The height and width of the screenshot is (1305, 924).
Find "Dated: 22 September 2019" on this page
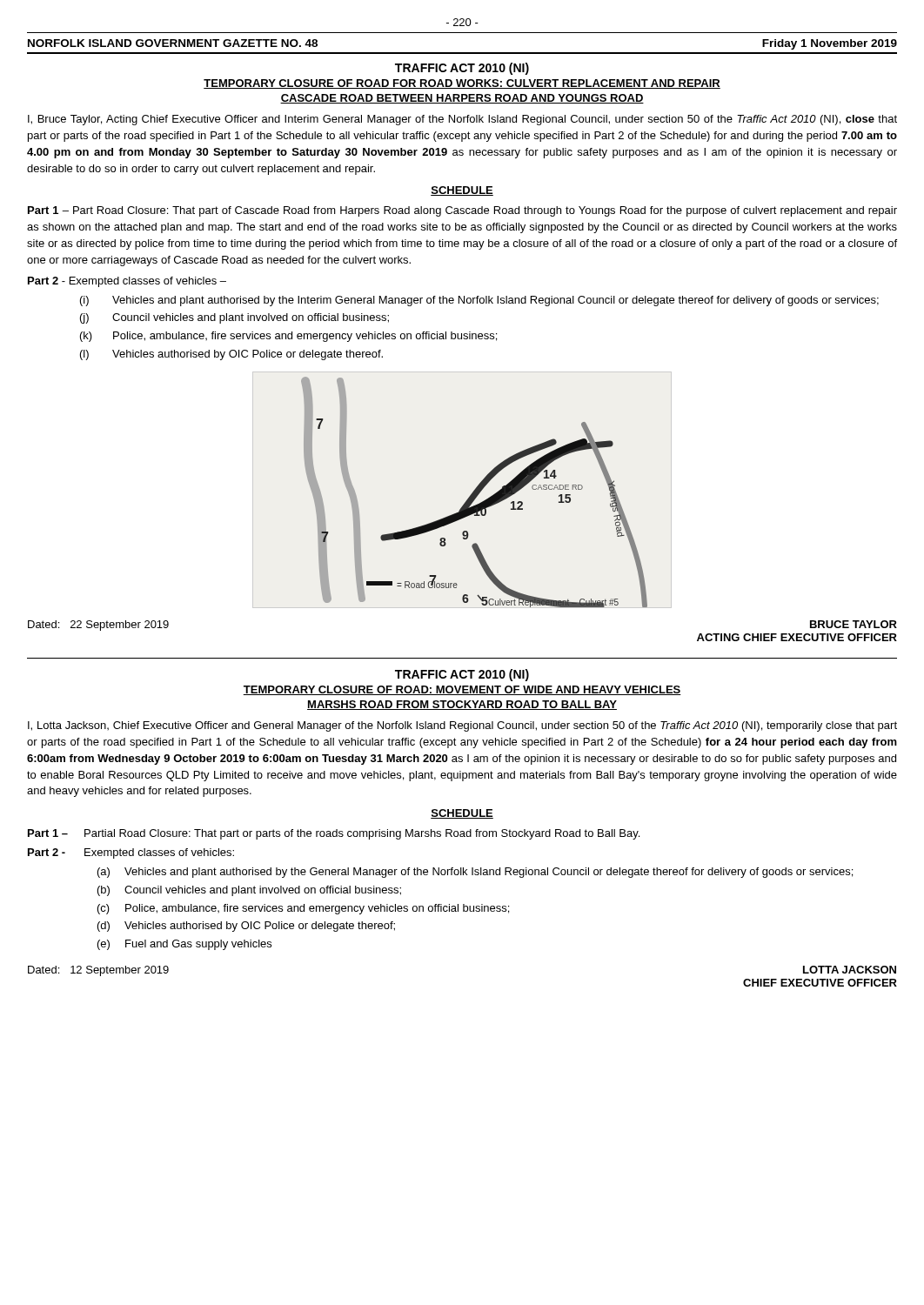click(x=98, y=624)
